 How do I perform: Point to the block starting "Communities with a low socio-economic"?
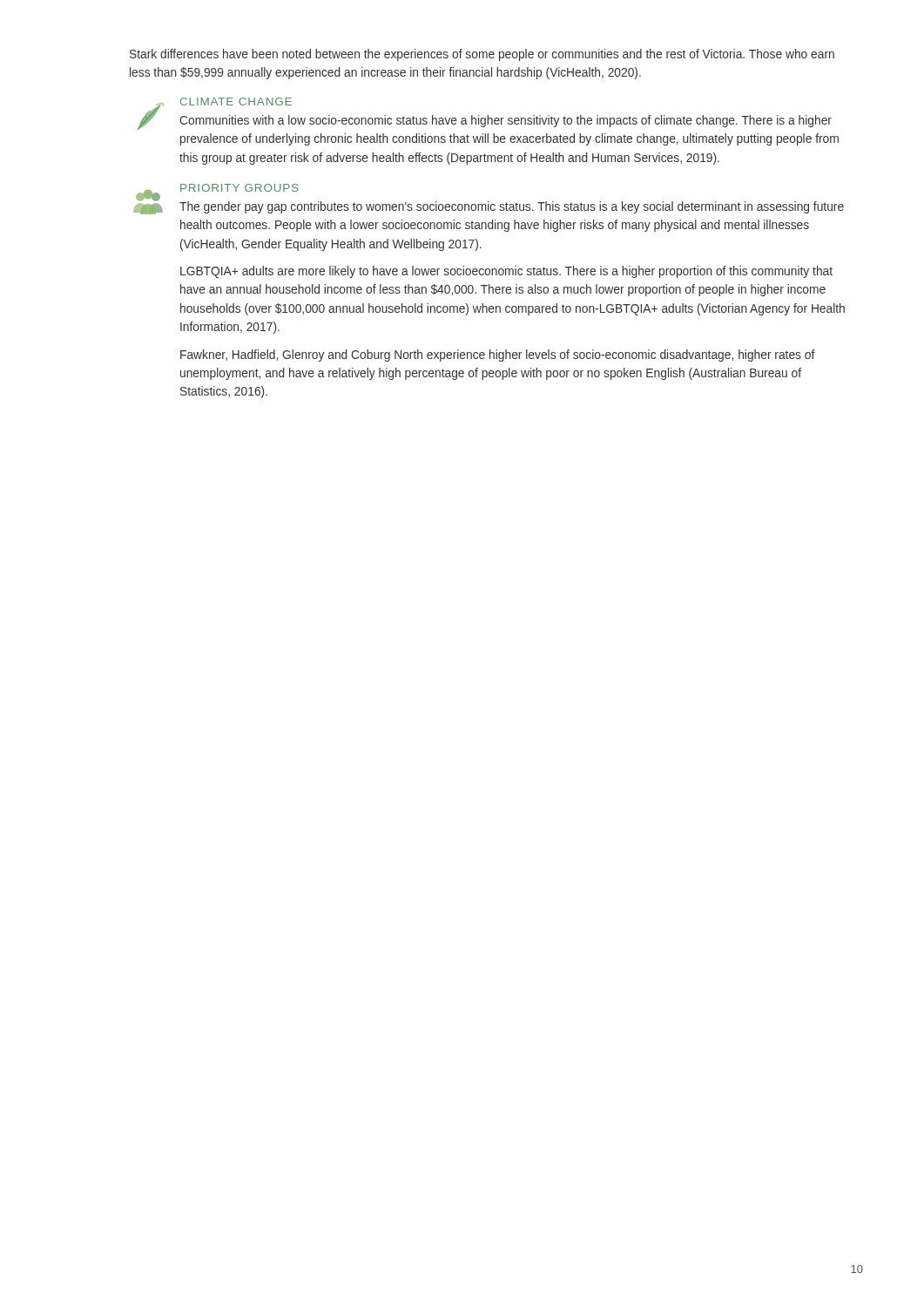pyautogui.click(x=509, y=139)
